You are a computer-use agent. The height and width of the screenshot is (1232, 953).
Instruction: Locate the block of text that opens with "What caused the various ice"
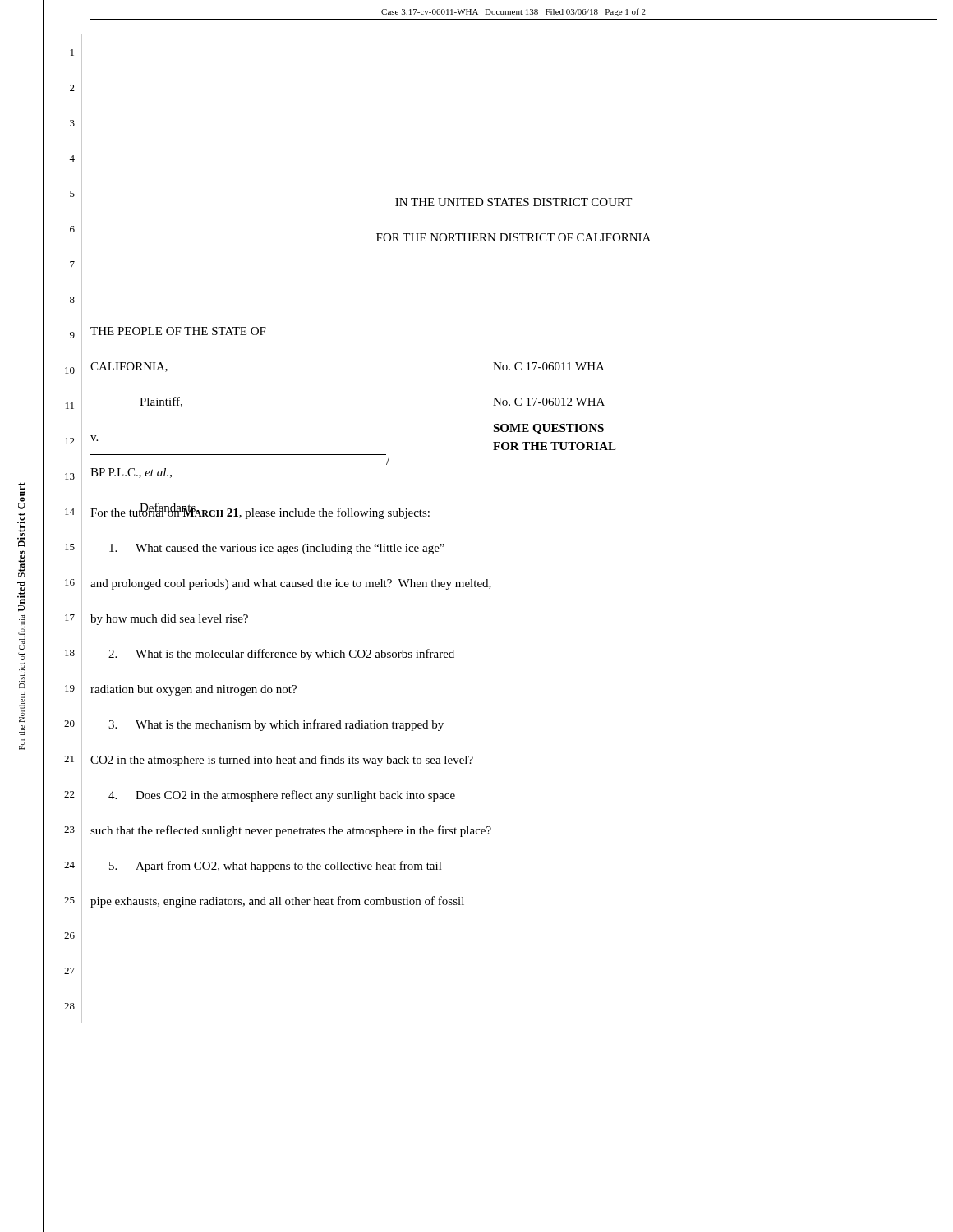tap(277, 549)
